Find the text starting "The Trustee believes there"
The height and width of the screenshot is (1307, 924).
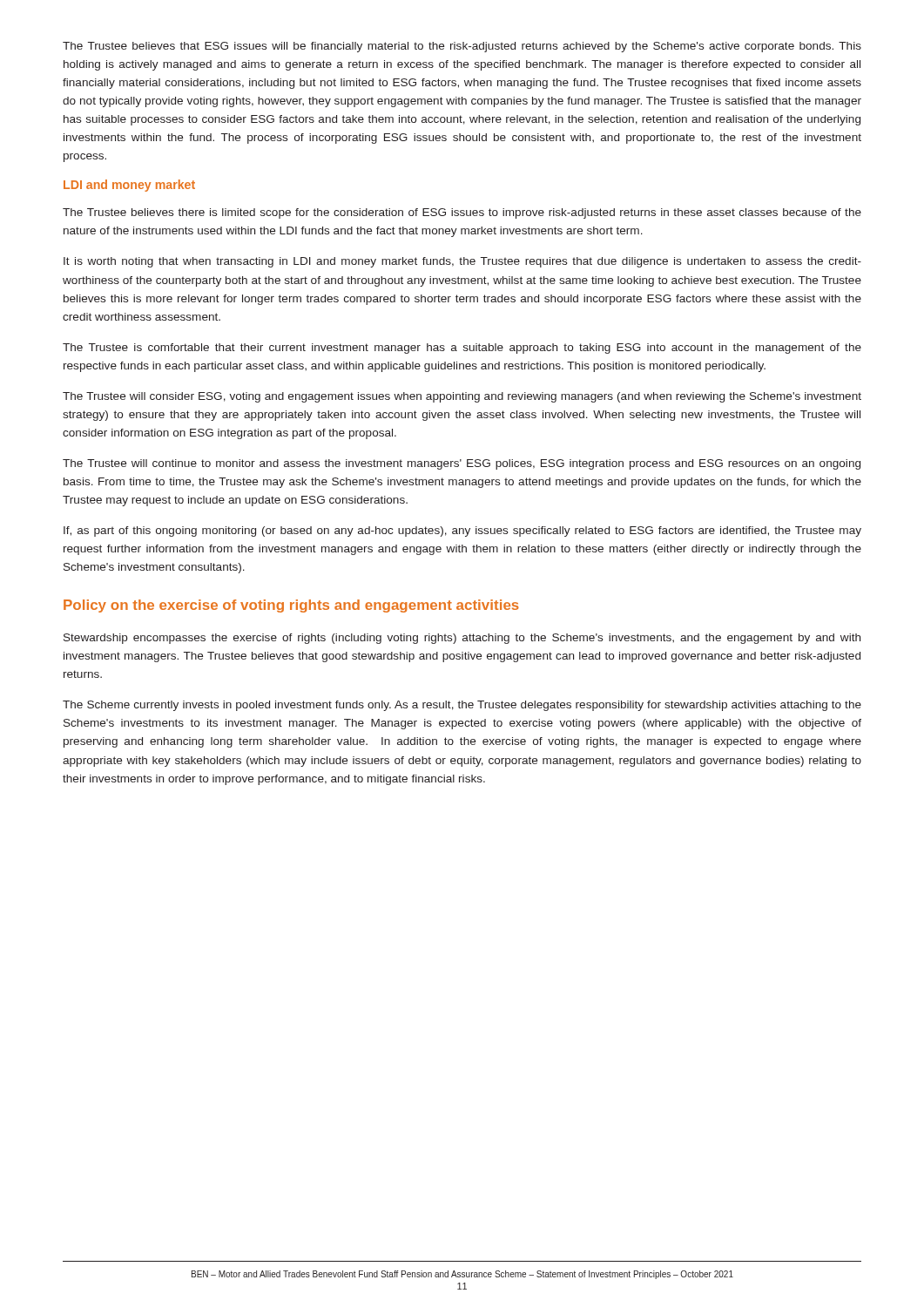[462, 222]
